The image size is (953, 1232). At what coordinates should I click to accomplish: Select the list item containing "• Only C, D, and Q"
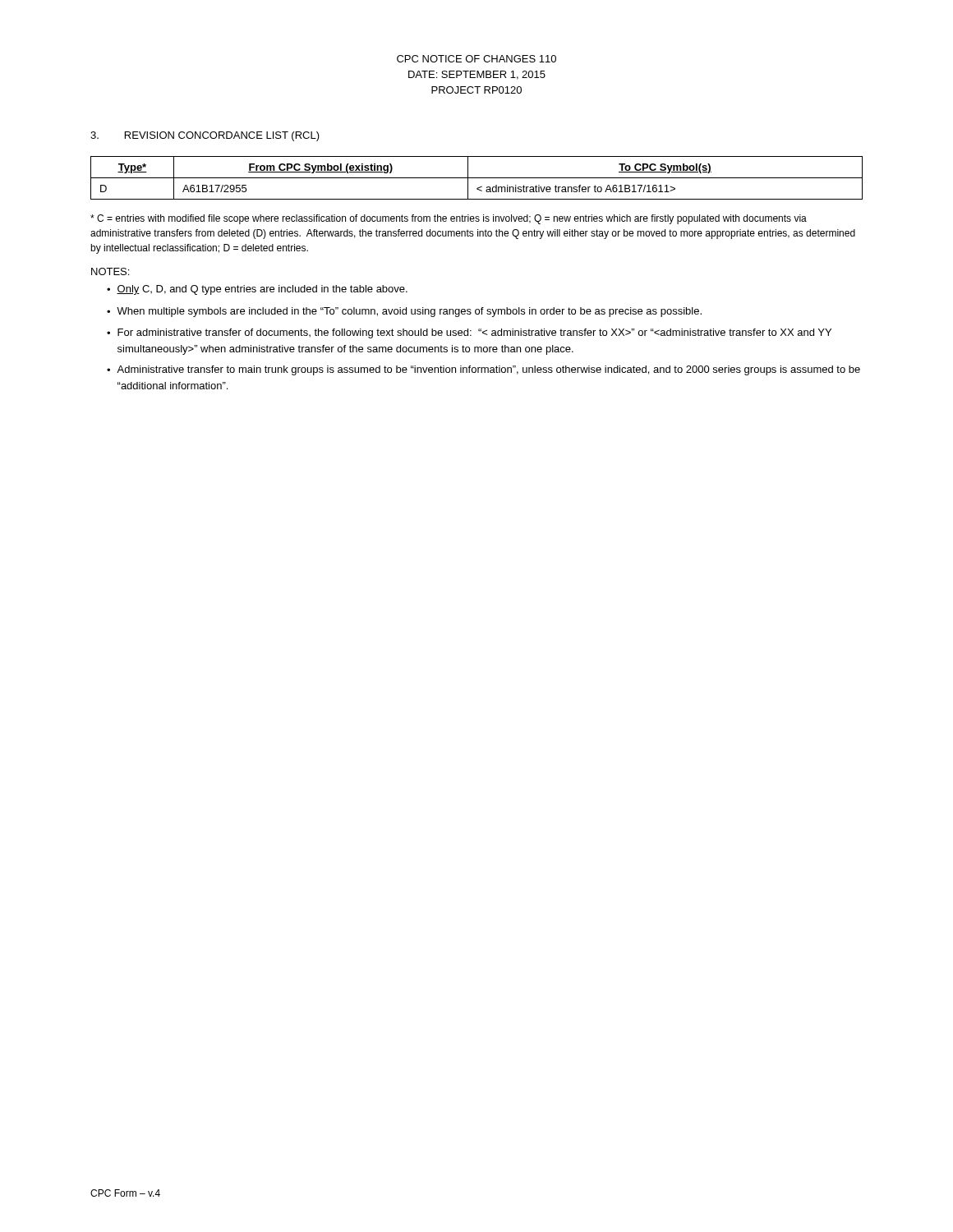(x=257, y=289)
